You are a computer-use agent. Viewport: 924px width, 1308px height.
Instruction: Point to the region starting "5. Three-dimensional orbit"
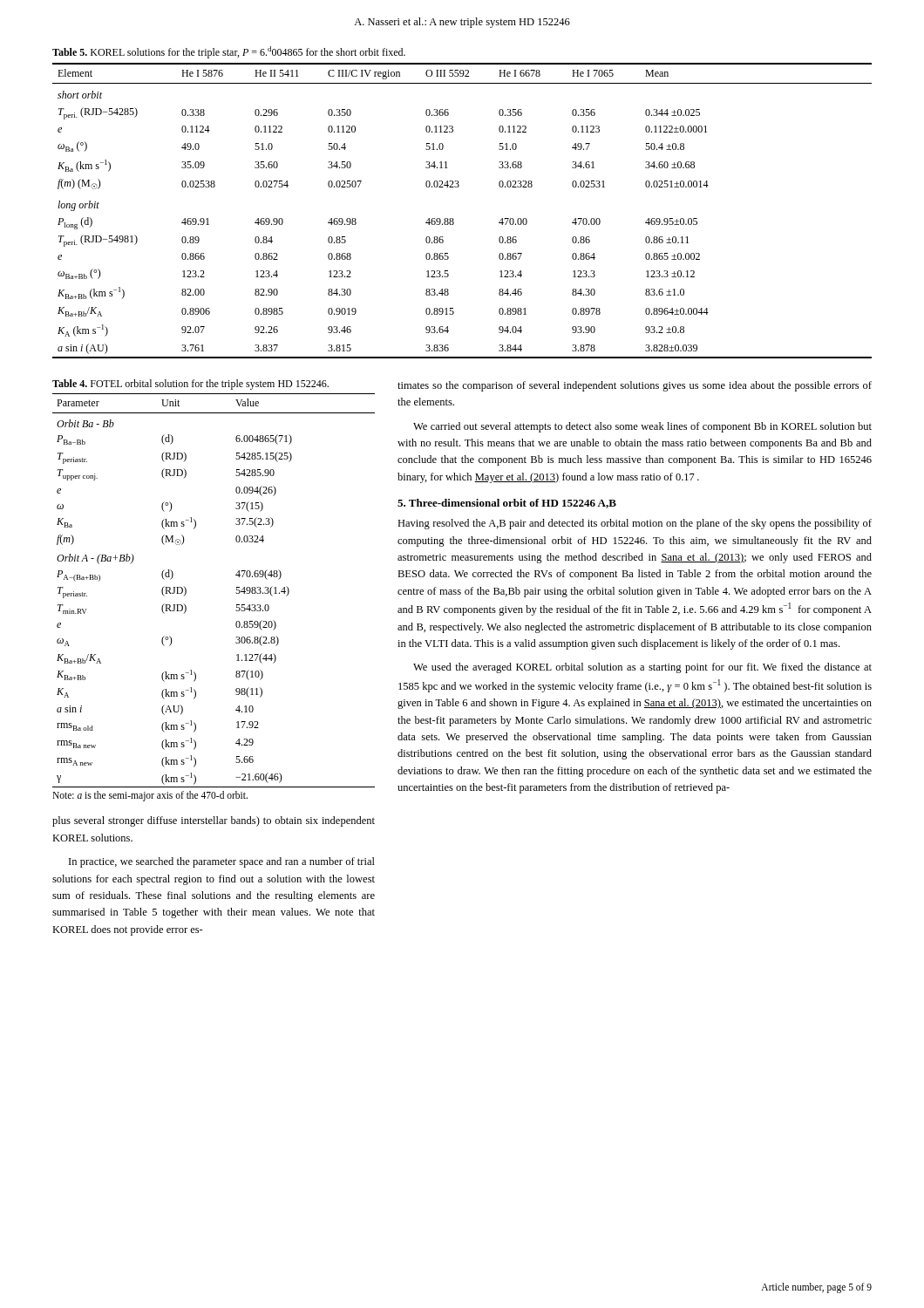coord(507,503)
